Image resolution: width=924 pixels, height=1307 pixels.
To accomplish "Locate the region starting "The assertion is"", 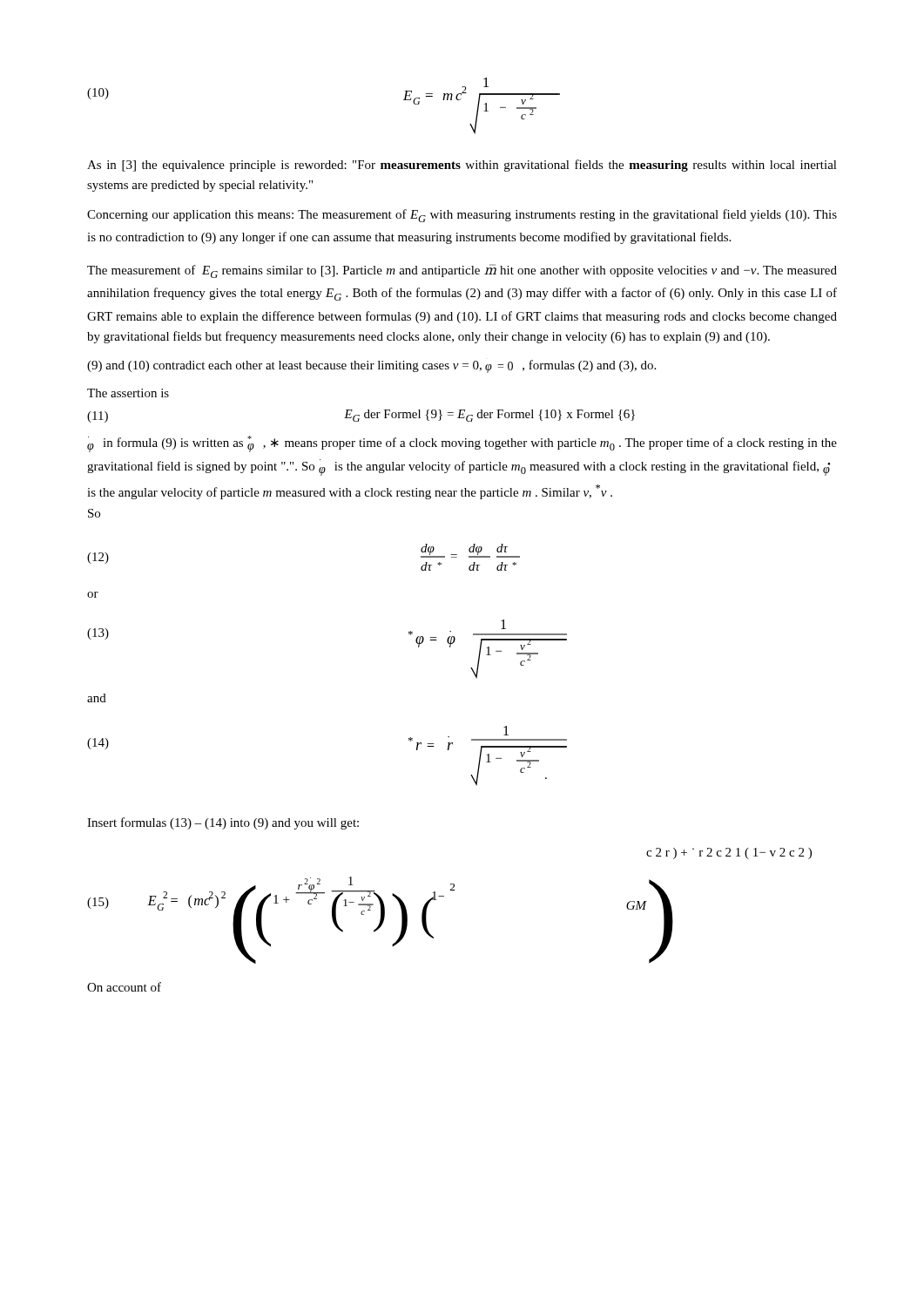I will pyautogui.click(x=128, y=393).
